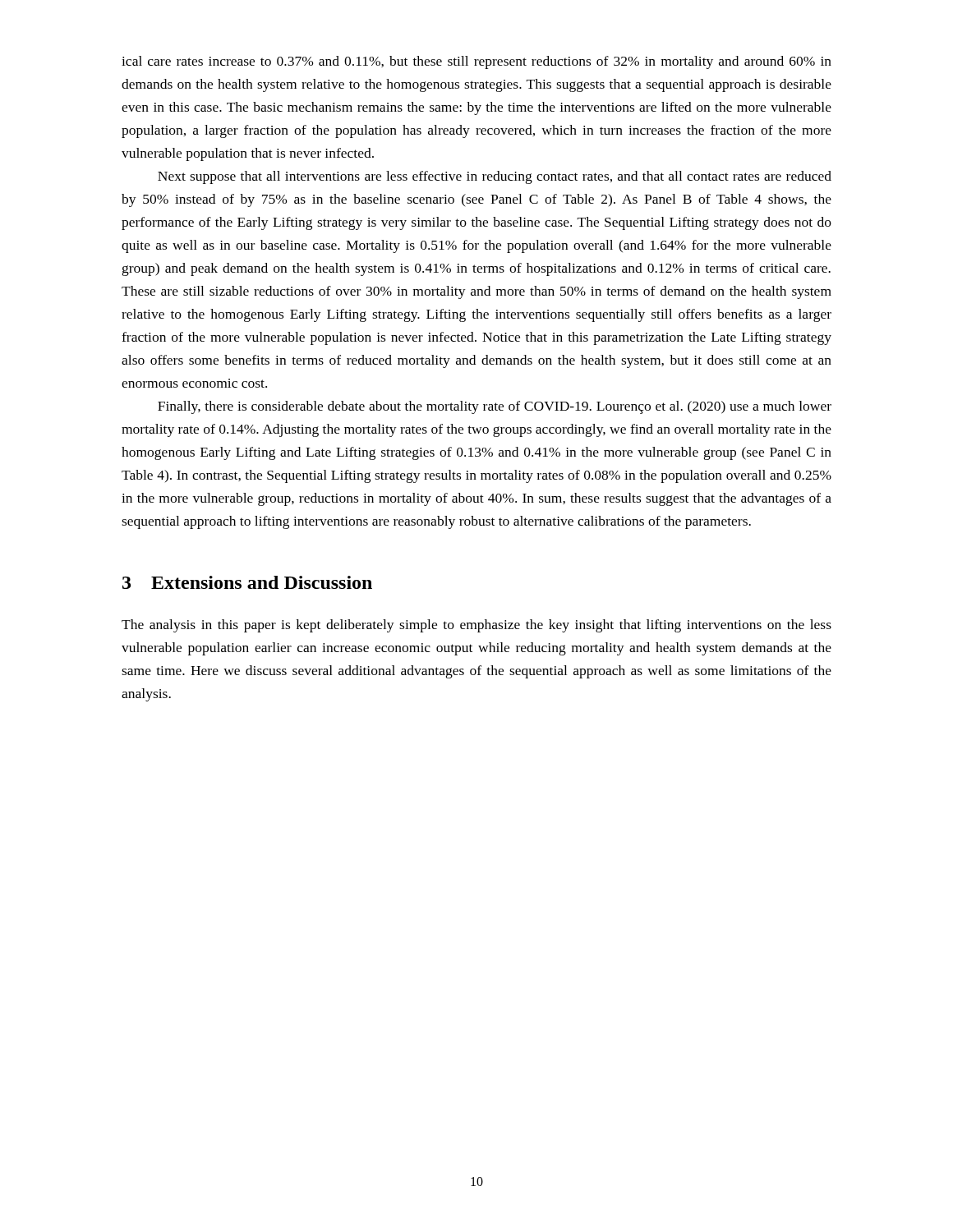This screenshot has width=953, height=1232.
Task: Point to the block starting "ical care rates increase to"
Action: point(476,107)
